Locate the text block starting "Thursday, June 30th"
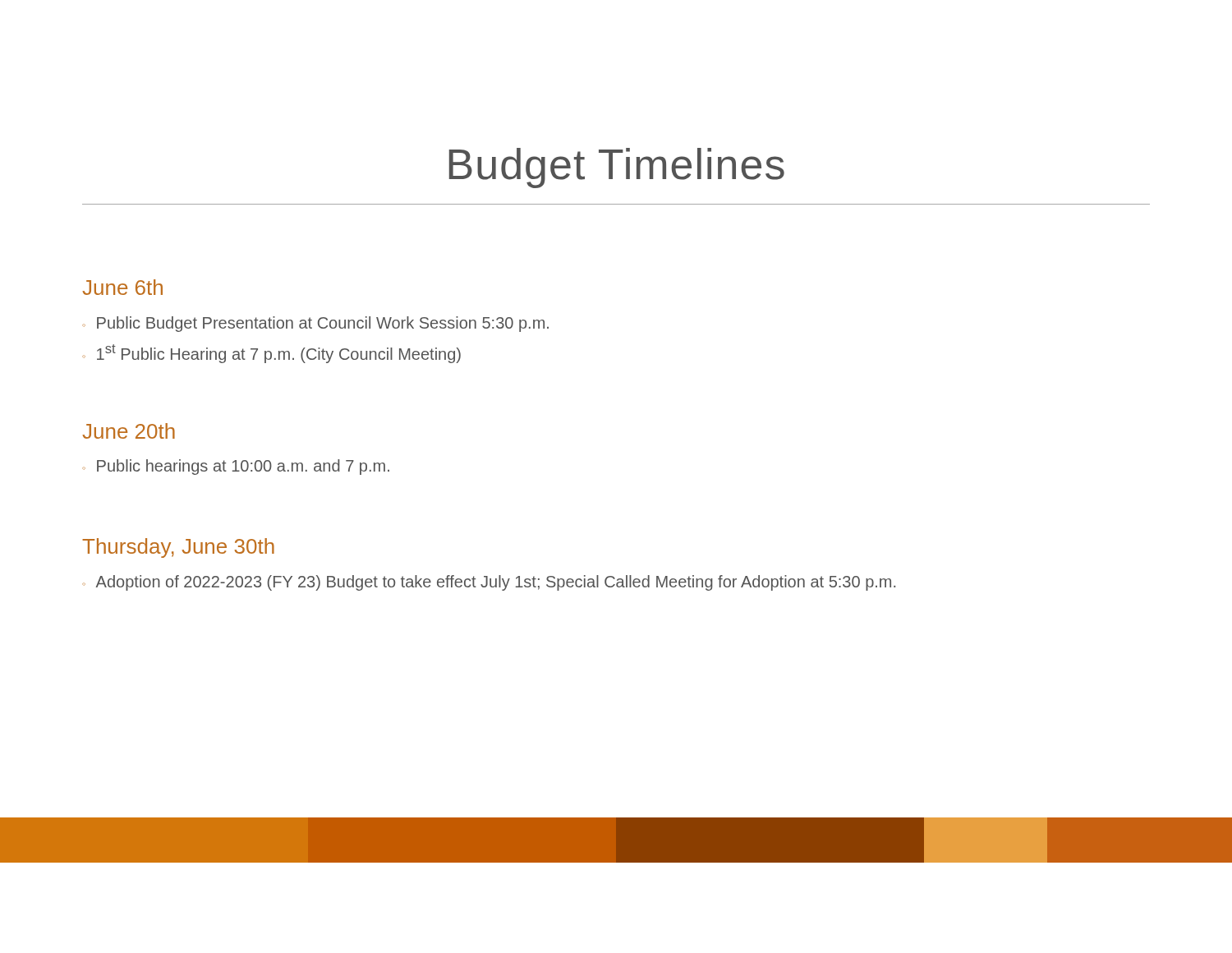The height and width of the screenshot is (953, 1232). (179, 547)
